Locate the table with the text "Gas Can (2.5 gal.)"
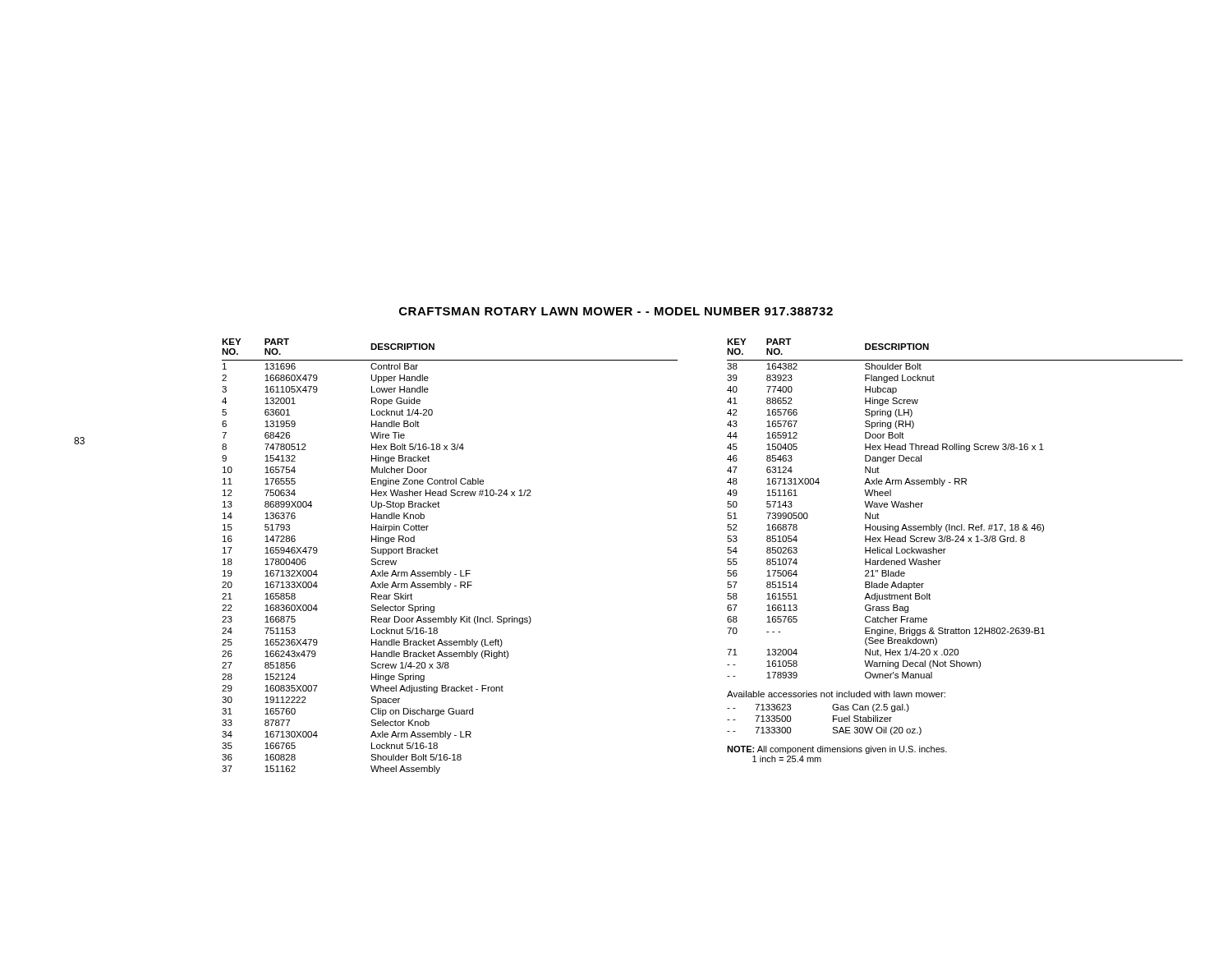The width and height of the screenshot is (1232, 956). [955, 719]
